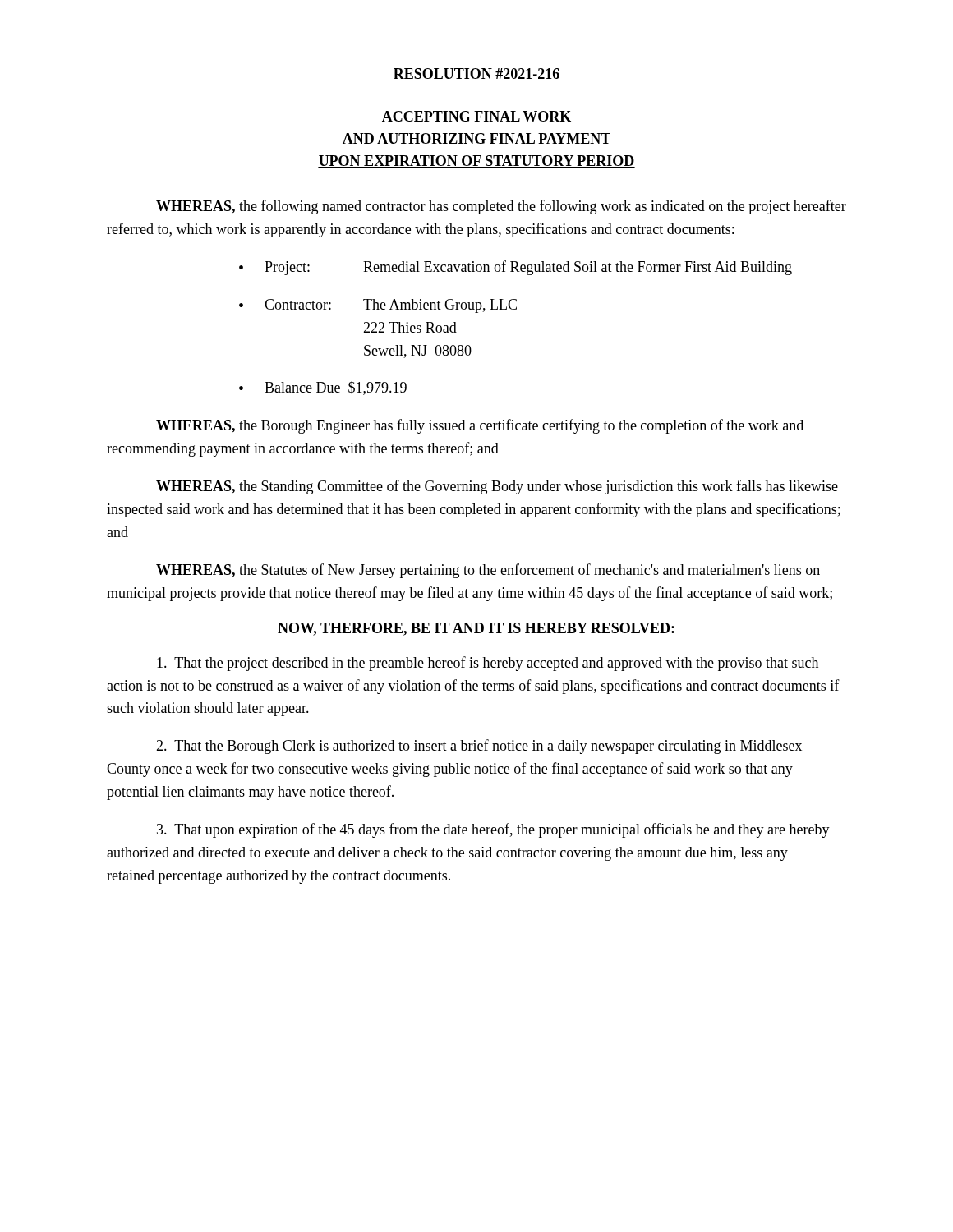This screenshot has height=1232, width=953.
Task: Locate the block of text that opens with "That the Borough Clerk"
Action: click(x=476, y=770)
